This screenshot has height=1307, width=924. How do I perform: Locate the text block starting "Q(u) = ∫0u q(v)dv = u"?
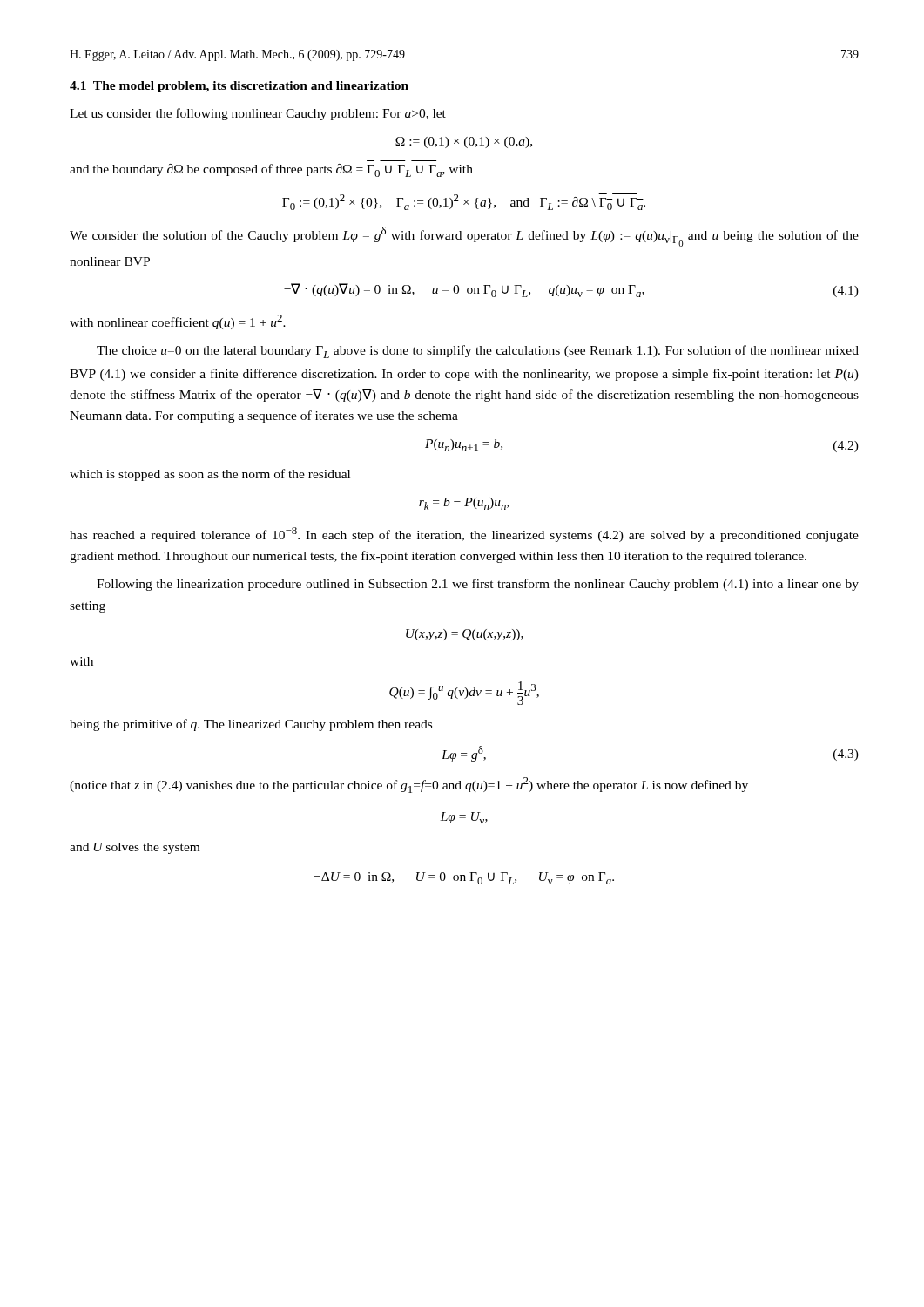[464, 693]
